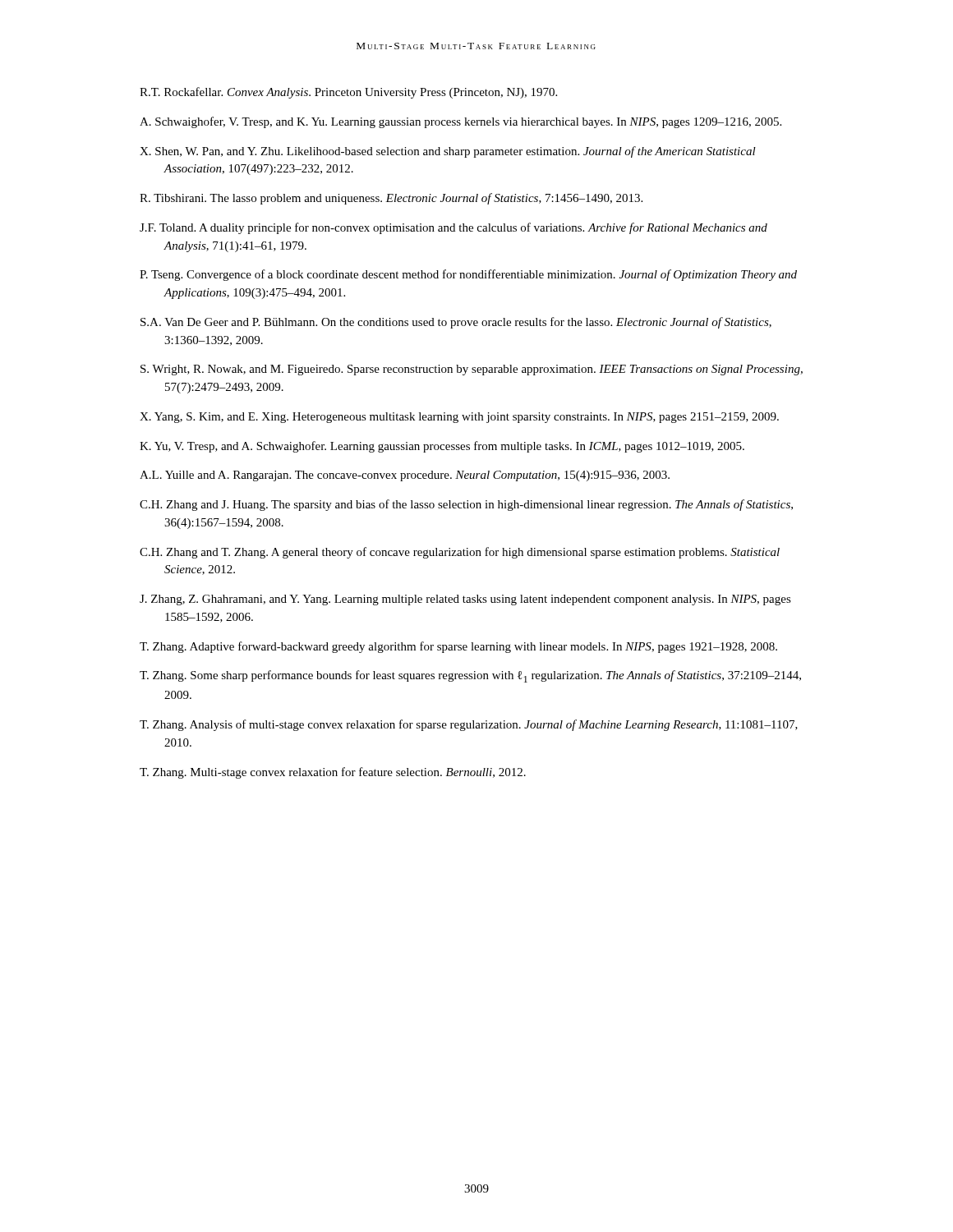Locate the list item containing "J.F. Toland. A duality"
The height and width of the screenshot is (1232, 953).
click(476, 237)
